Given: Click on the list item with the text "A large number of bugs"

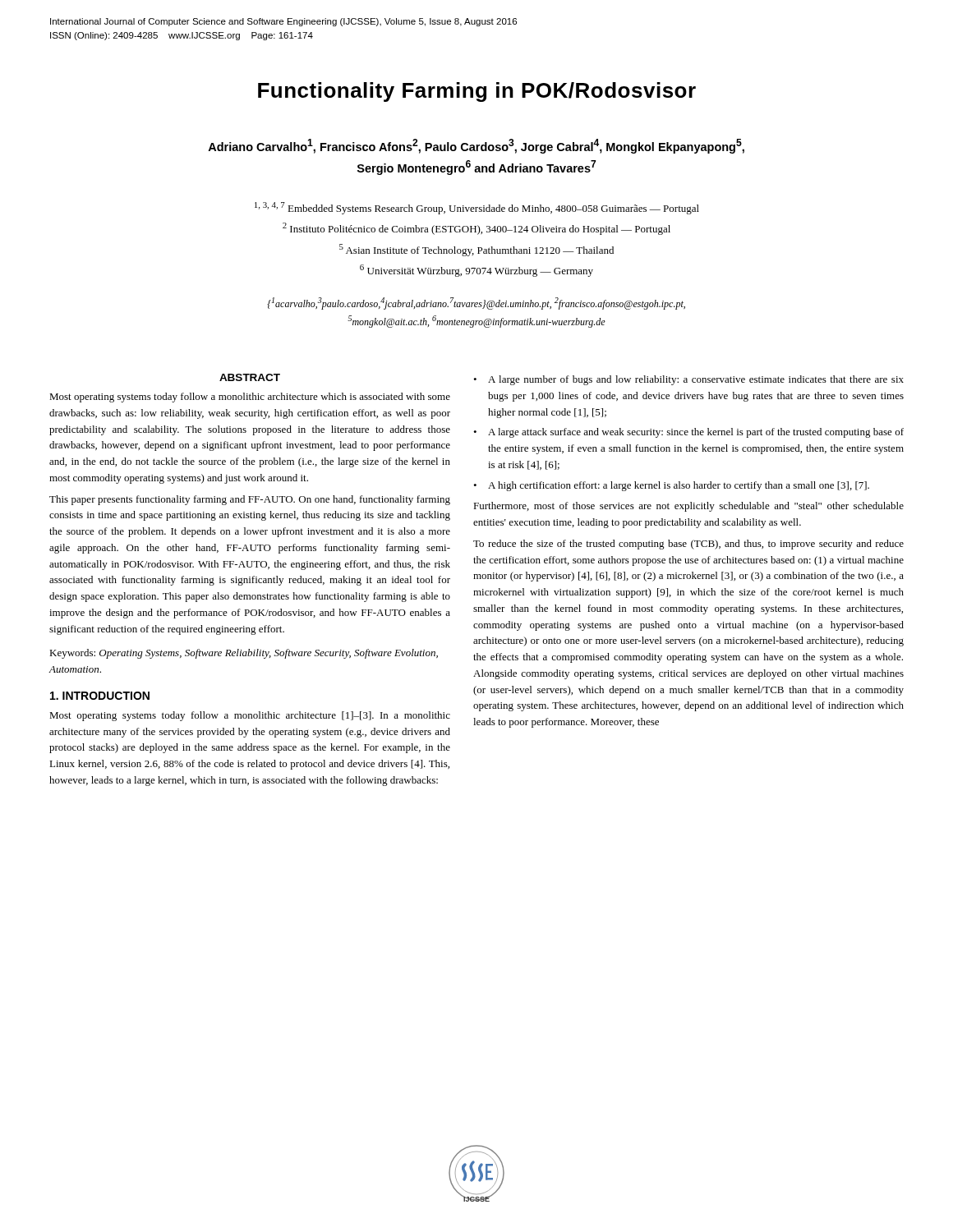Looking at the screenshot, I should pyautogui.click(x=696, y=395).
